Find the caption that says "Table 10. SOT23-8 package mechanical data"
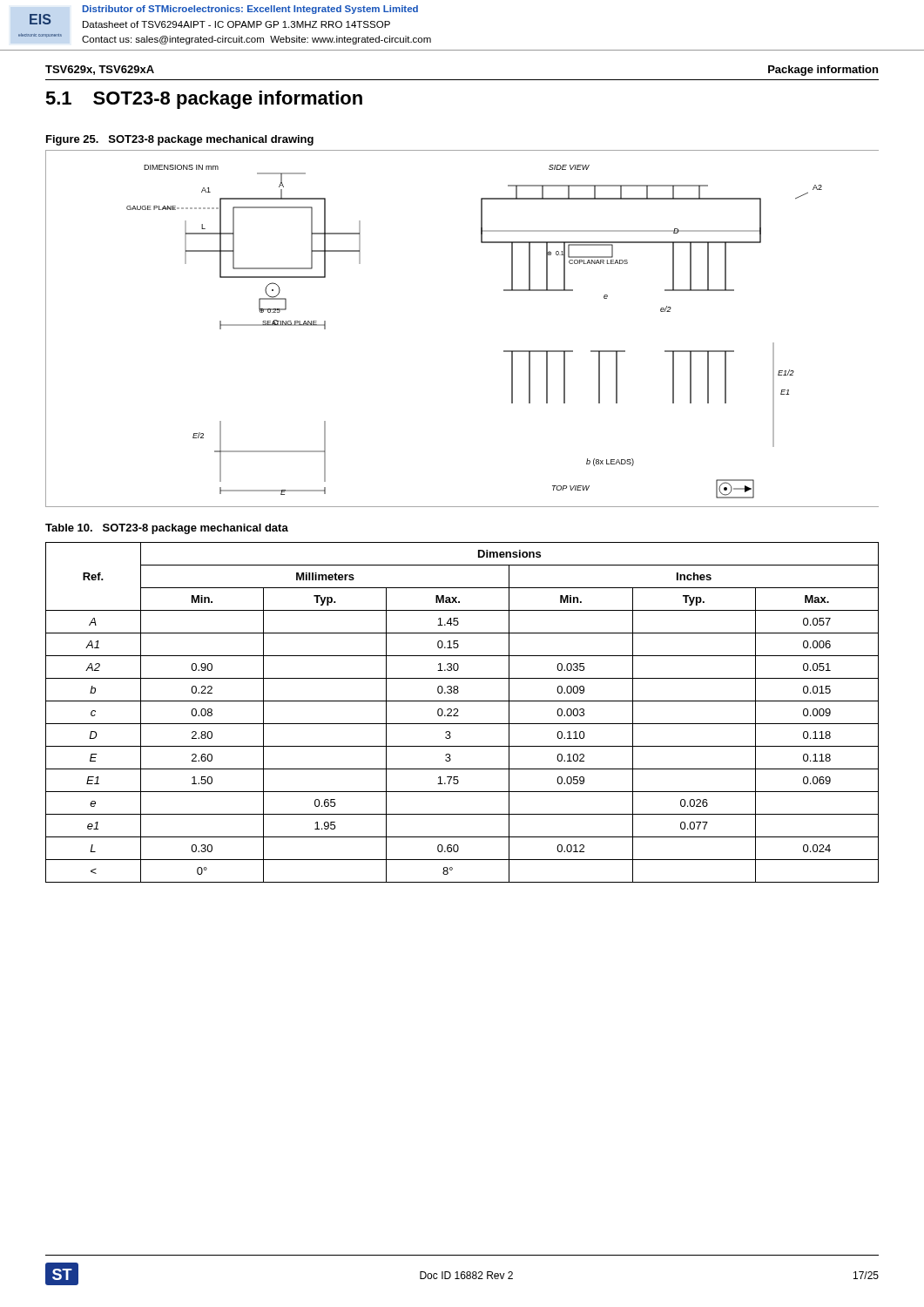Image resolution: width=924 pixels, height=1307 pixels. click(x=167, y=528)
